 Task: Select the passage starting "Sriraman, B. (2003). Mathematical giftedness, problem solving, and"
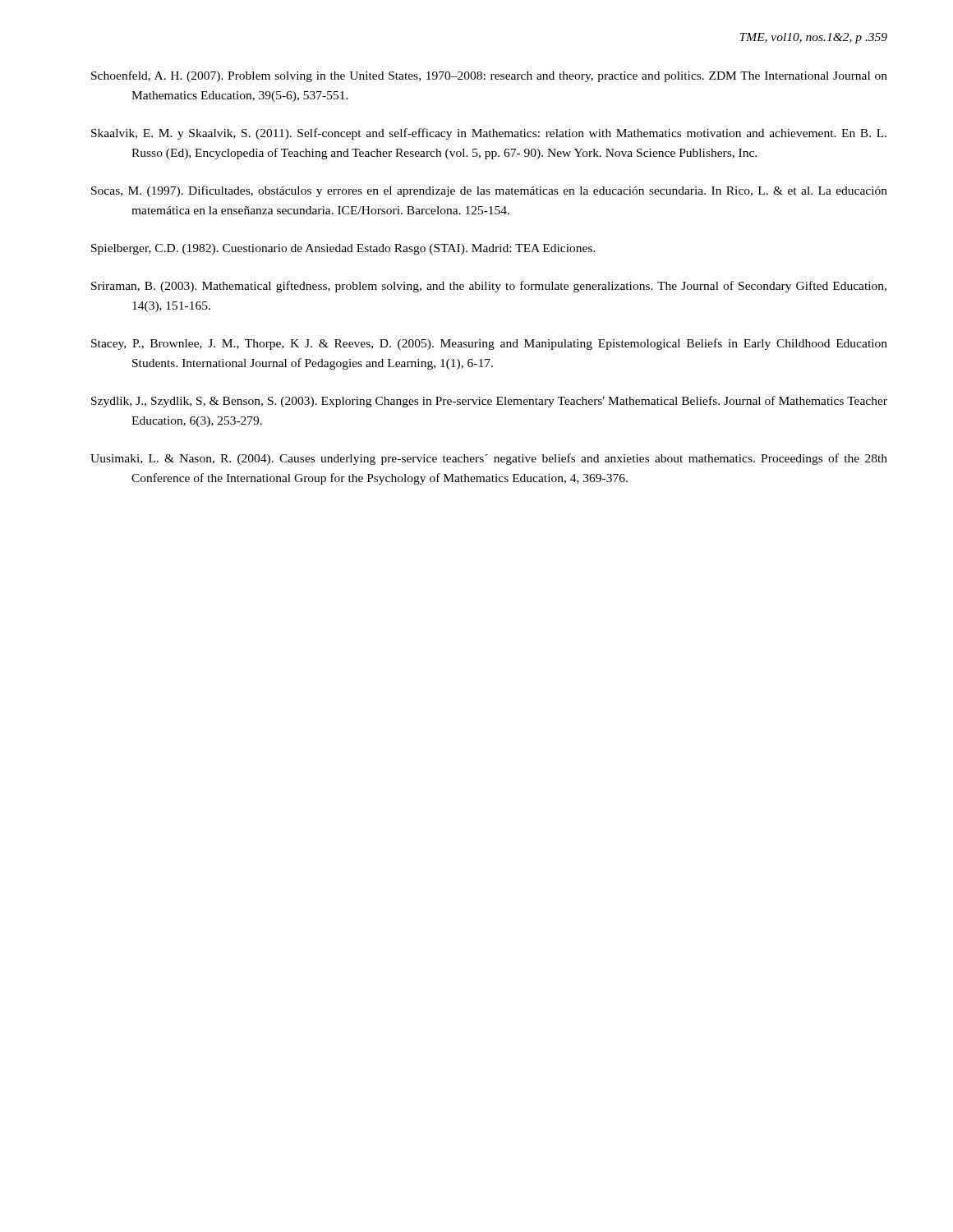(x=489, y=295)
